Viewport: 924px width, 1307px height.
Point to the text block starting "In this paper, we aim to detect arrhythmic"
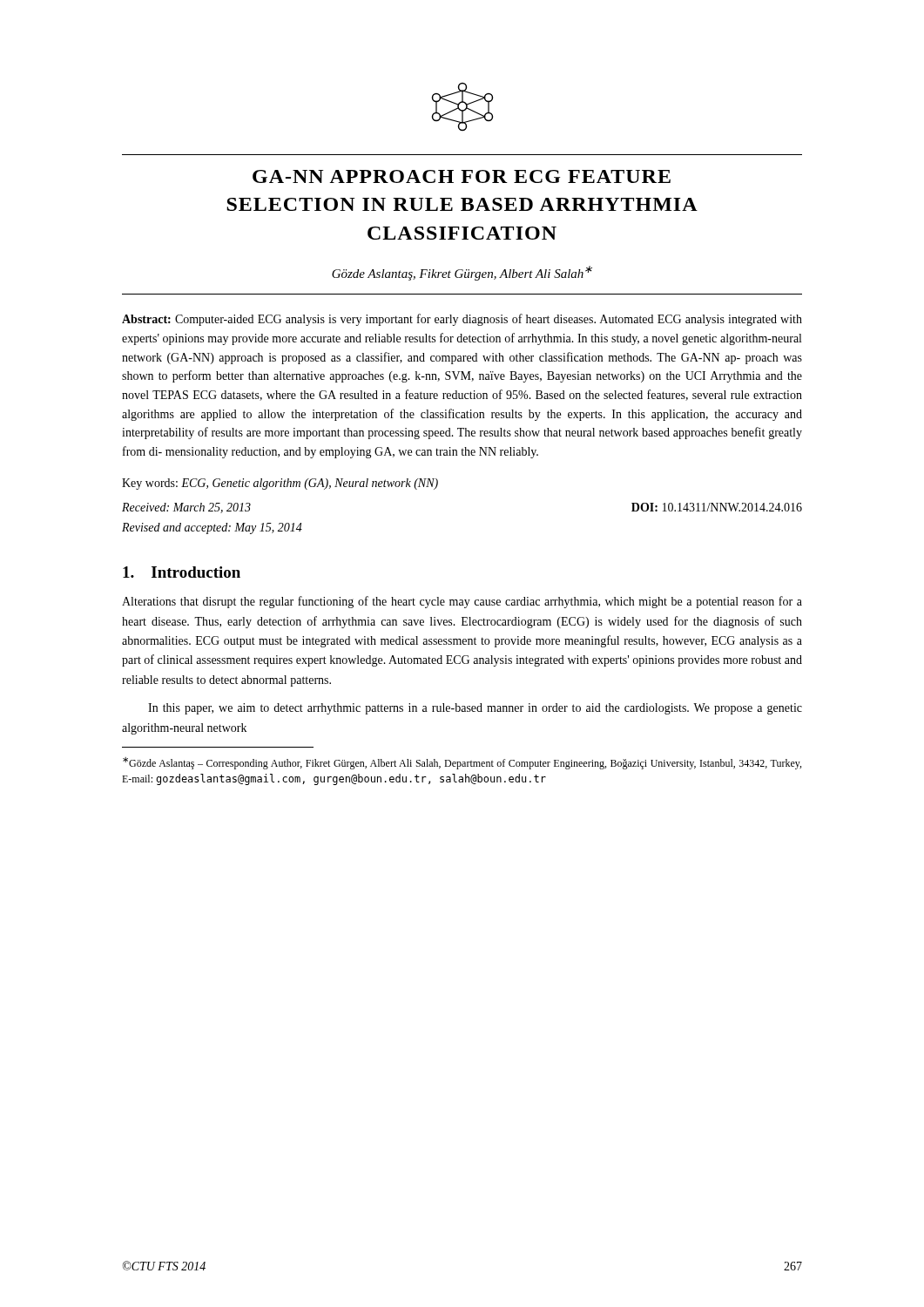(x=462, y=718)
